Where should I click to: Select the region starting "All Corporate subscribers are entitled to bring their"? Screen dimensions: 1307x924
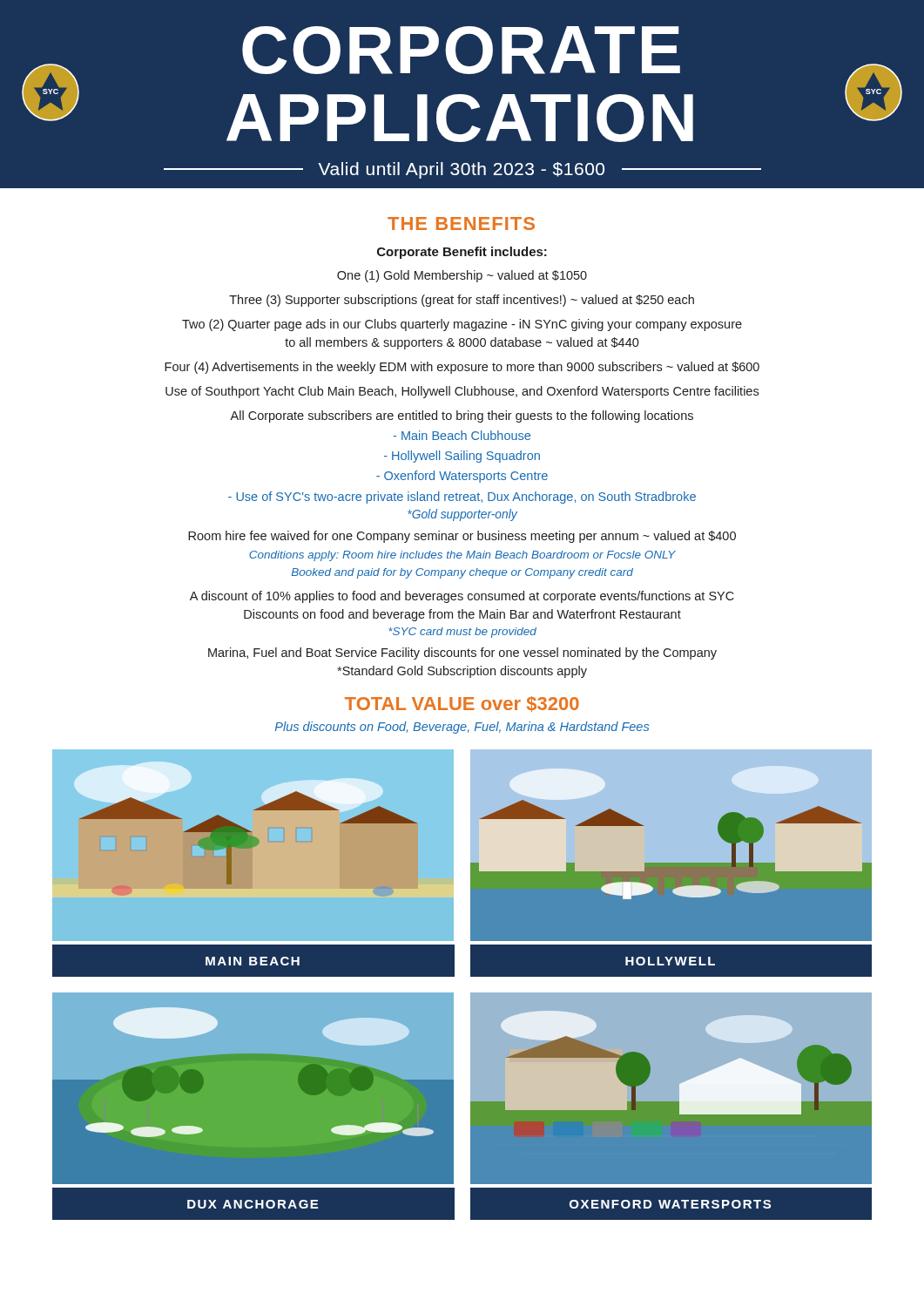pyautogui.click(x=462, y=416)
